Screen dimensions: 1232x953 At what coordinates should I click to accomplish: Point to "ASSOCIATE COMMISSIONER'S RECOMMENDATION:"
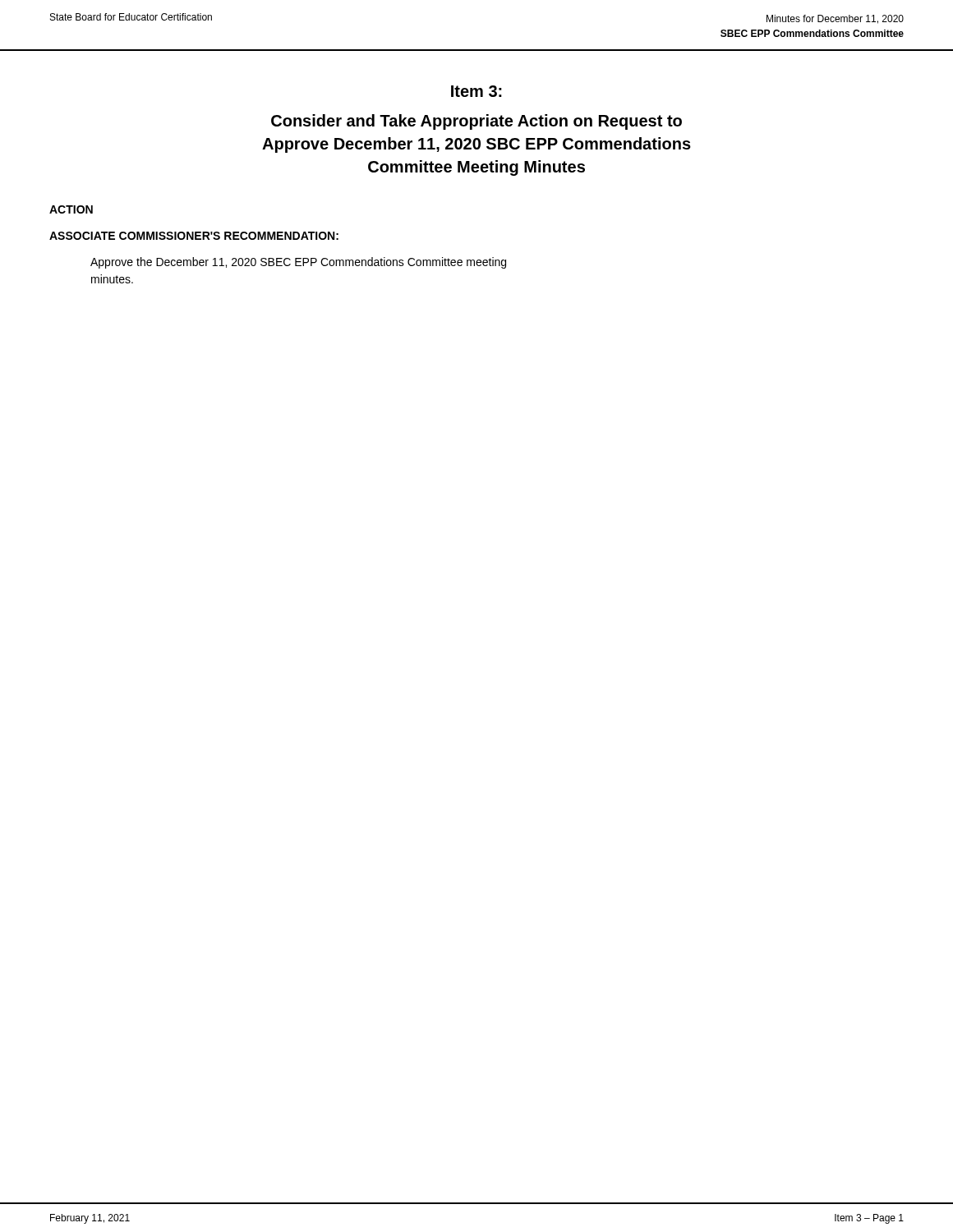pyautogui.click(x=194, y=236)
